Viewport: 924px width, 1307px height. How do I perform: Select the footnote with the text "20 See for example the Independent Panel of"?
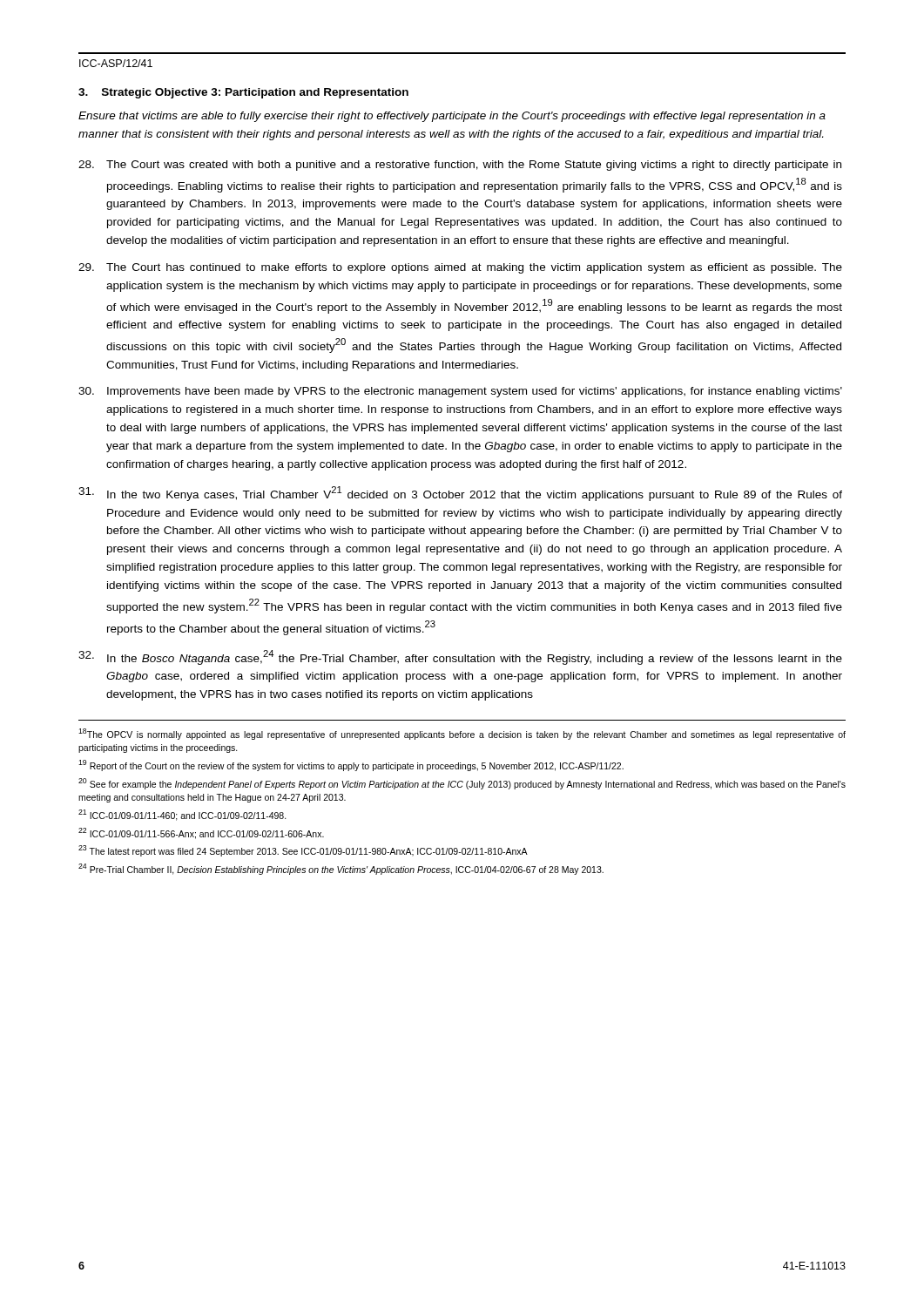(x=462, y=789)
